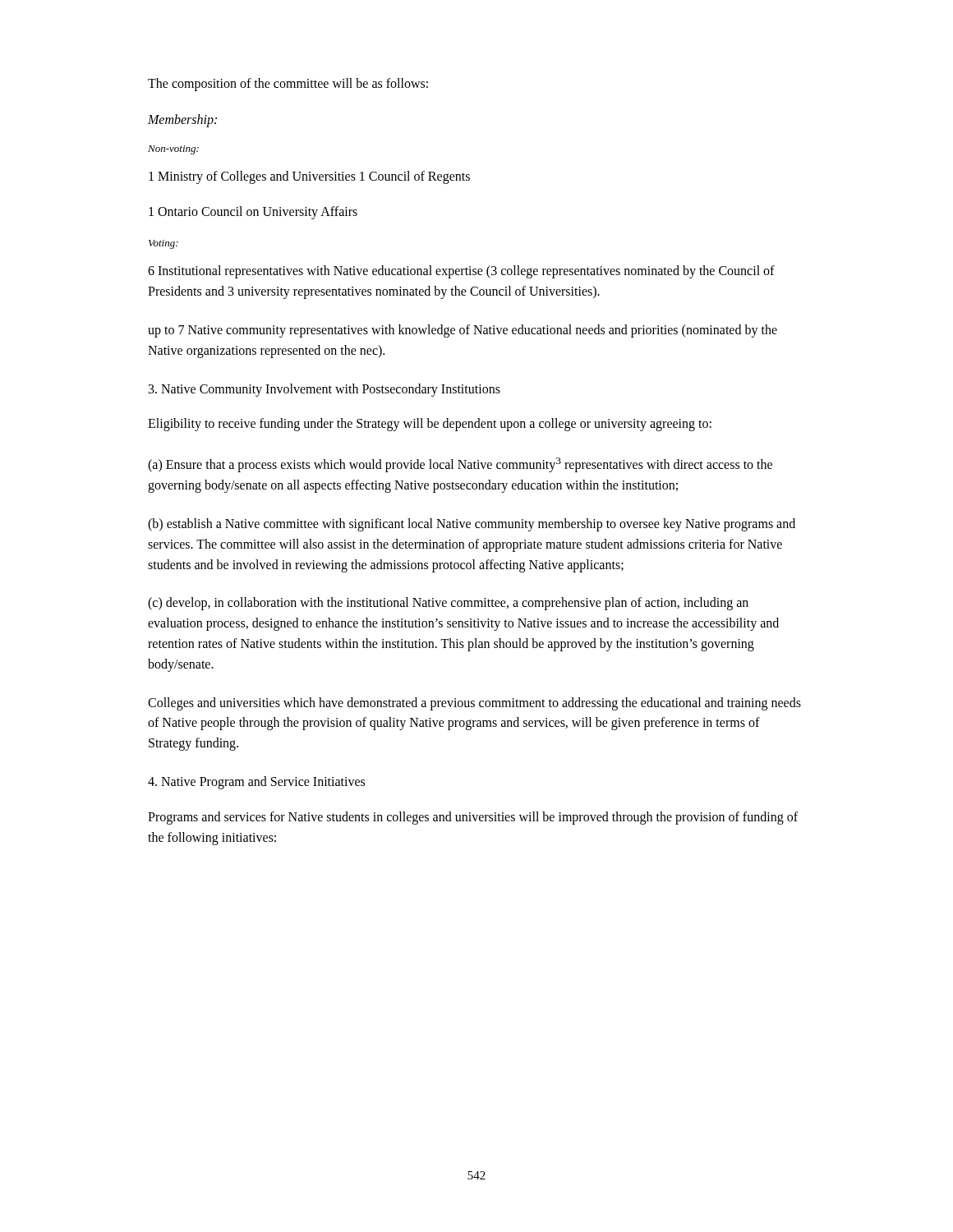Viewport: 953px width, 1232px height.
Task: Where is the passage that starts "1 Ministry of Colleges"?
Action: (x=309, y=176)
